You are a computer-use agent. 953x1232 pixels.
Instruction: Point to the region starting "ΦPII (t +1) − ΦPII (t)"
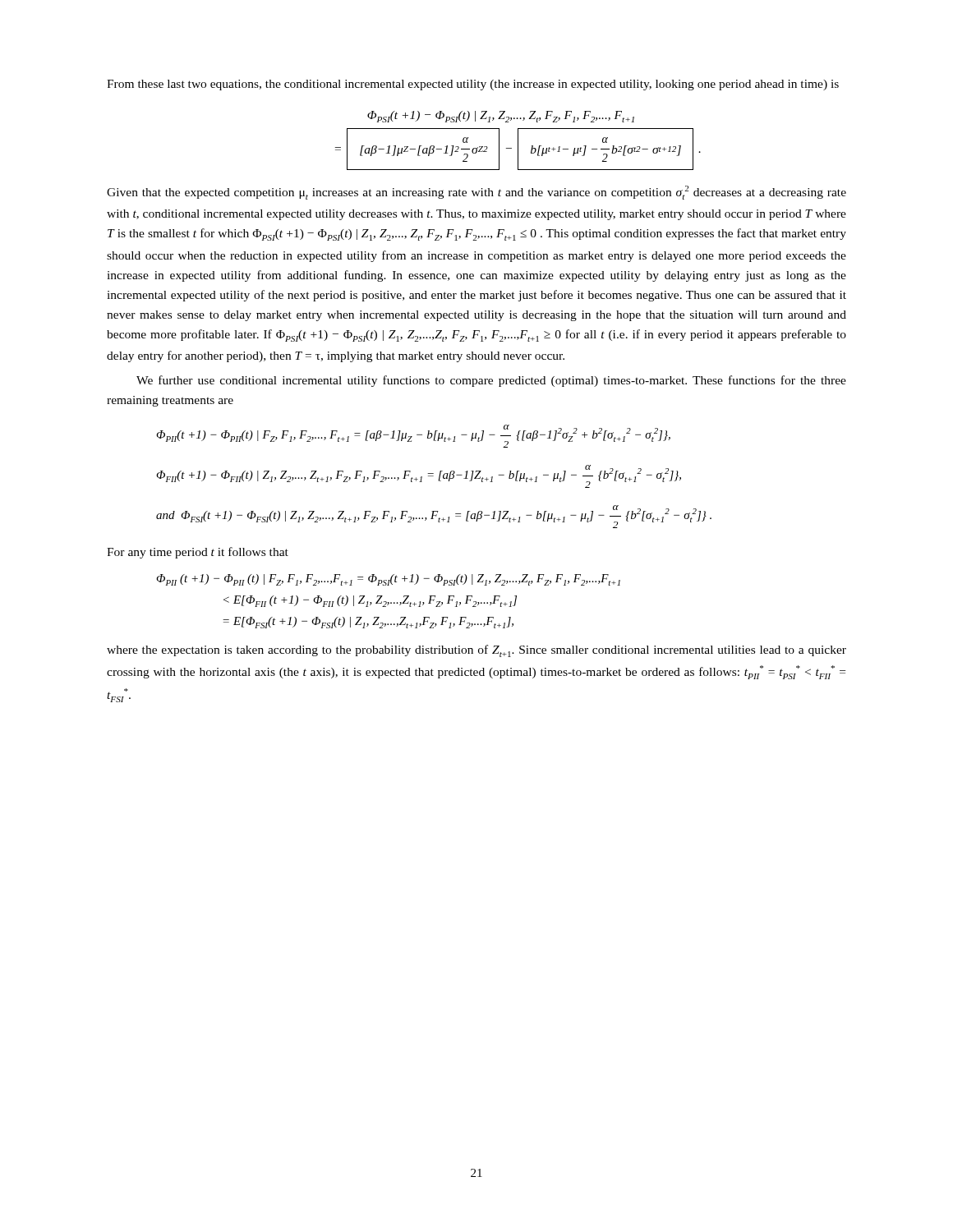point(501,601)
